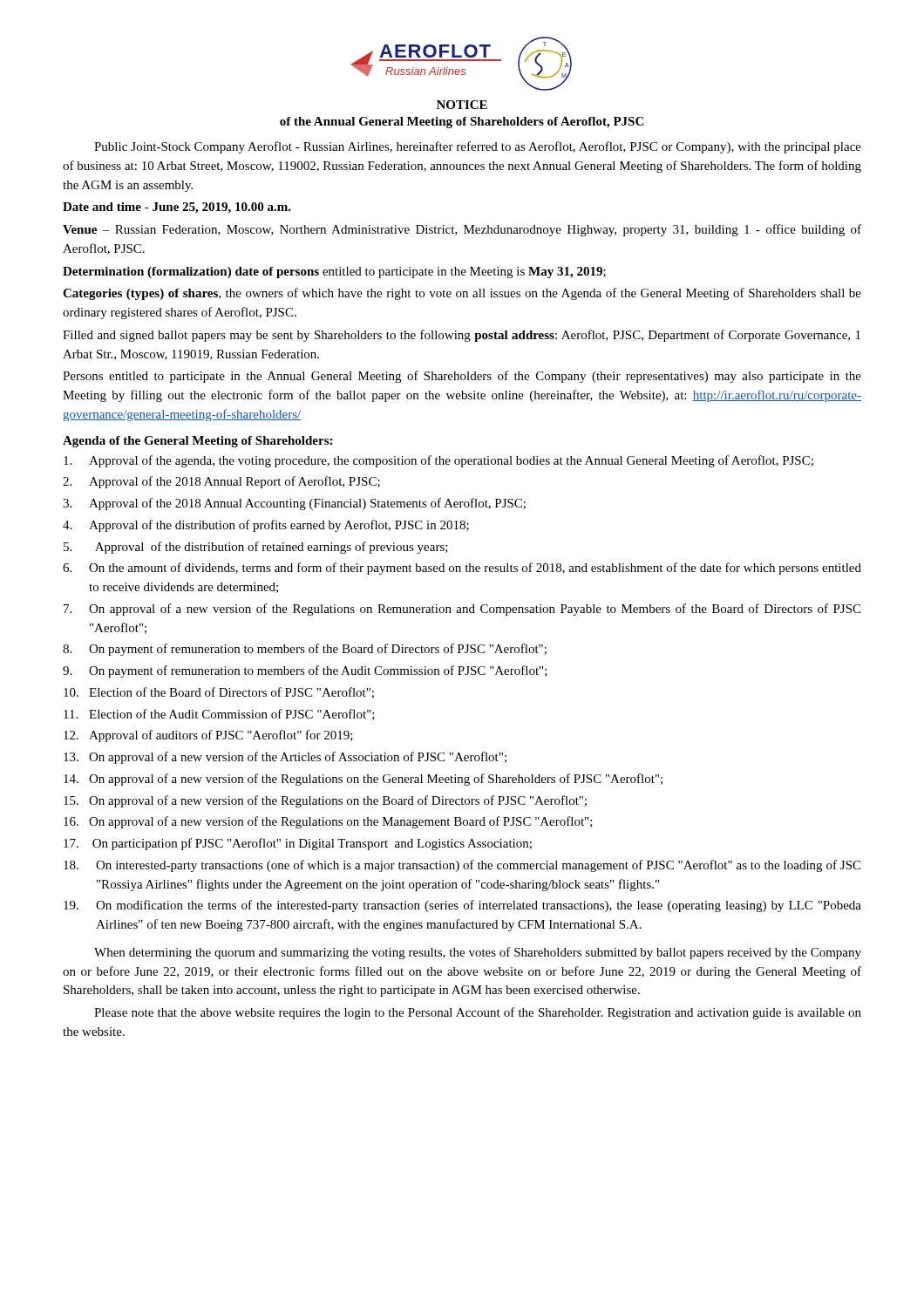The image size is (924, 1308).
Task: Navigate to the text starting "of the Annual General Meeting of Shareholders"
Action: (x=462, y=121)
